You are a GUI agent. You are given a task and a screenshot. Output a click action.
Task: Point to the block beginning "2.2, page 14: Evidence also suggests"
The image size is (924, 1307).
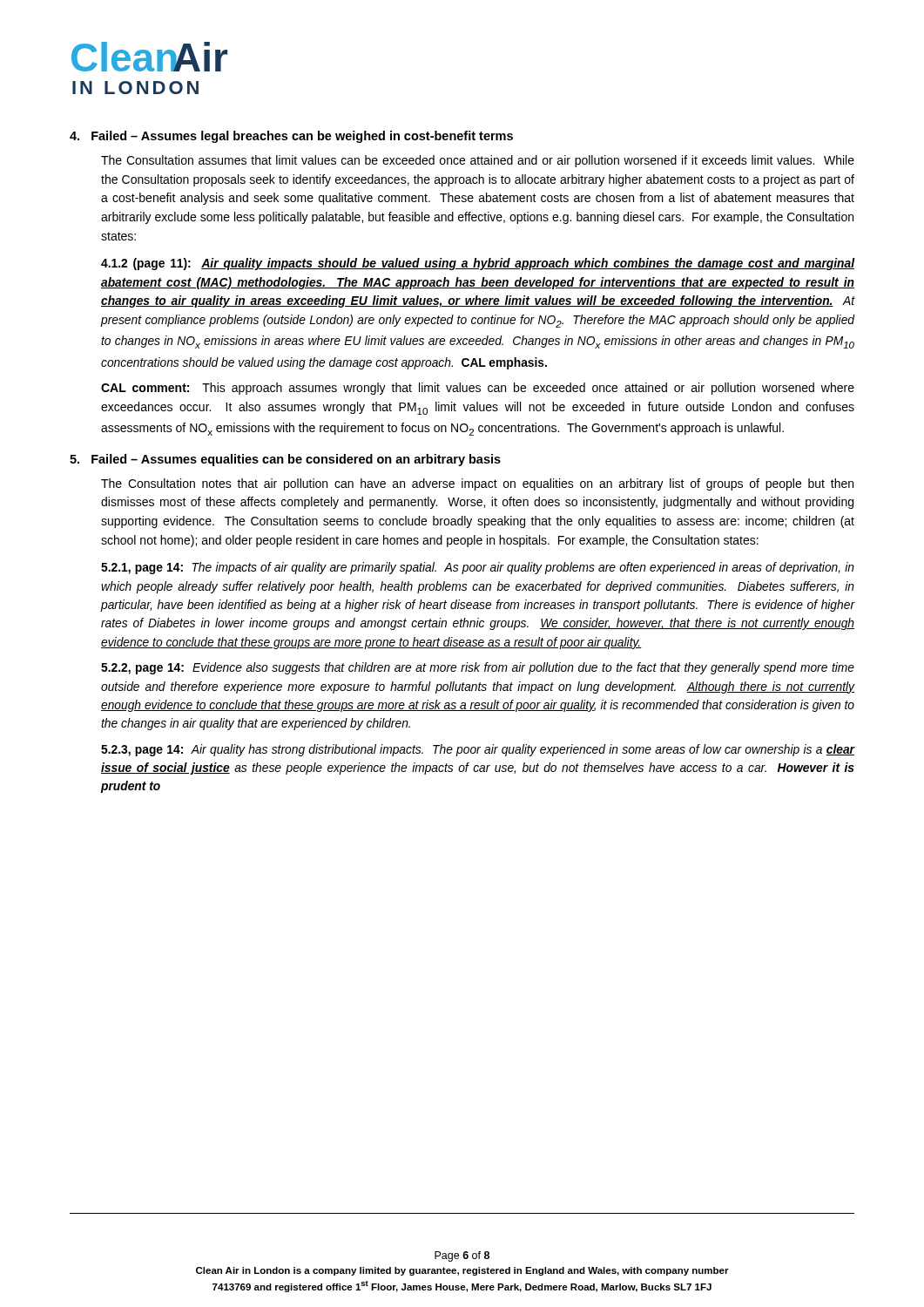478,696
